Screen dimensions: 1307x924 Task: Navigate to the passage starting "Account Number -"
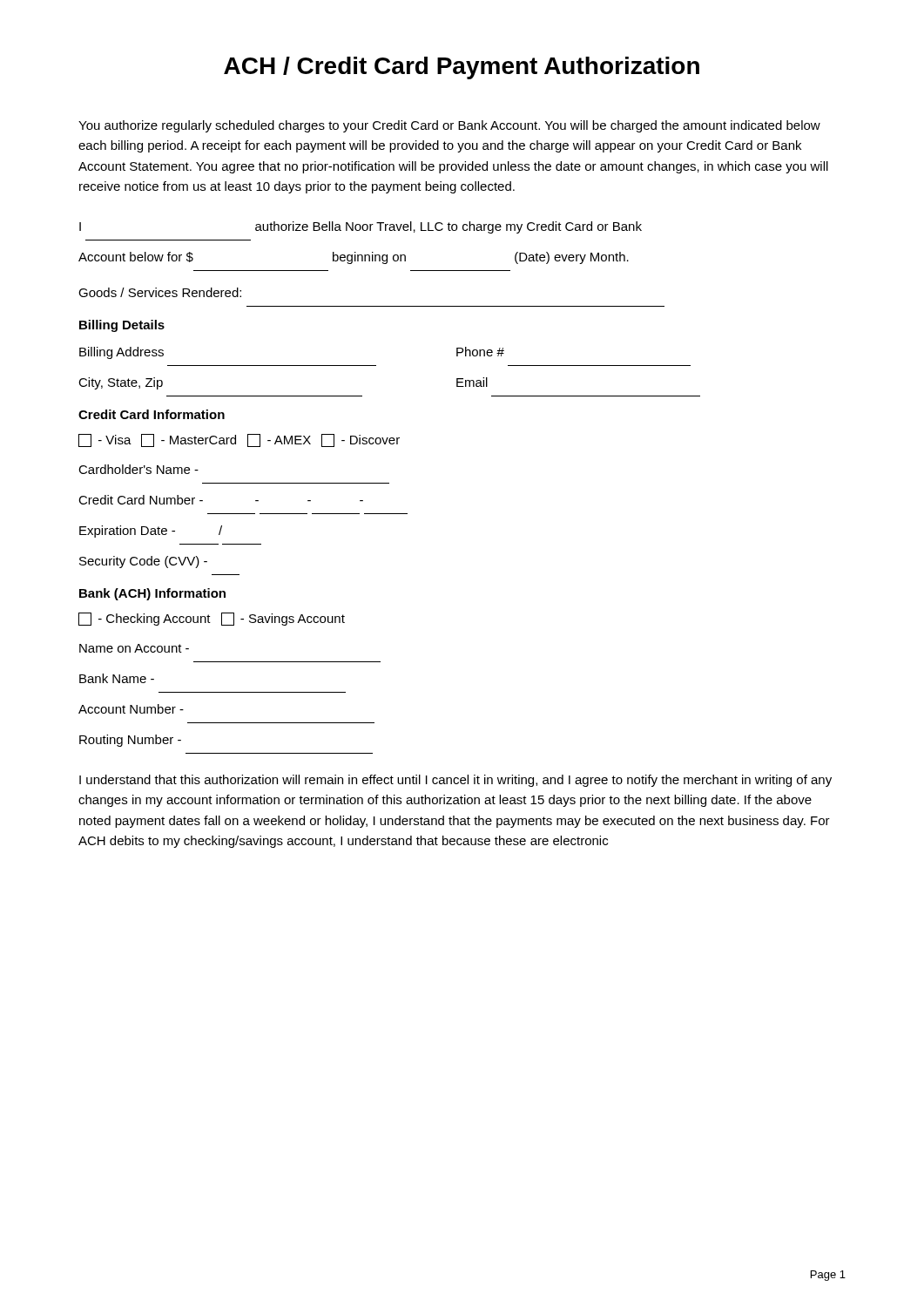pyautogui.click(x=131, y=709)
